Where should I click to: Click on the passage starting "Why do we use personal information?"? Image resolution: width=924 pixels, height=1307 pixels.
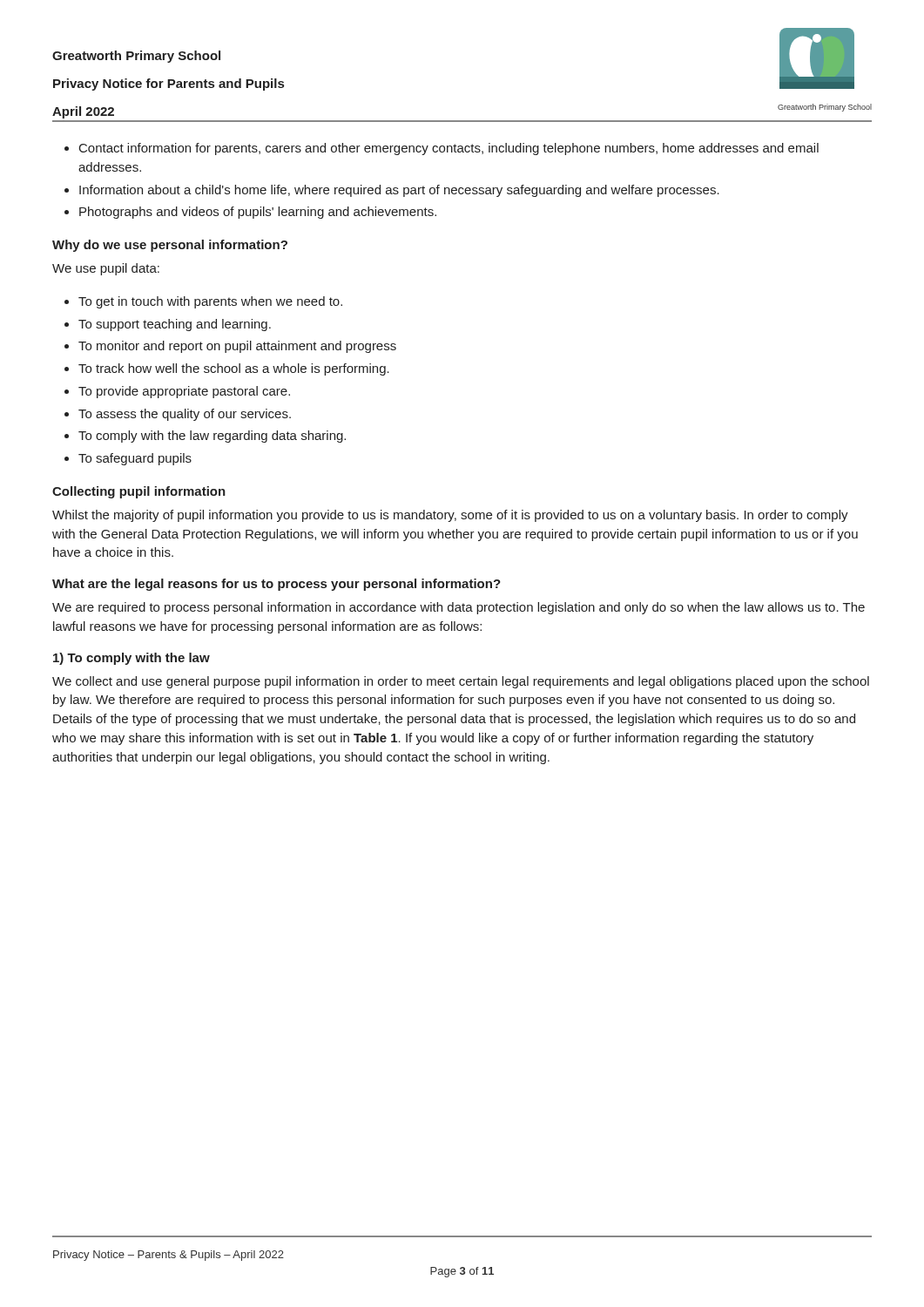[170, 244]
